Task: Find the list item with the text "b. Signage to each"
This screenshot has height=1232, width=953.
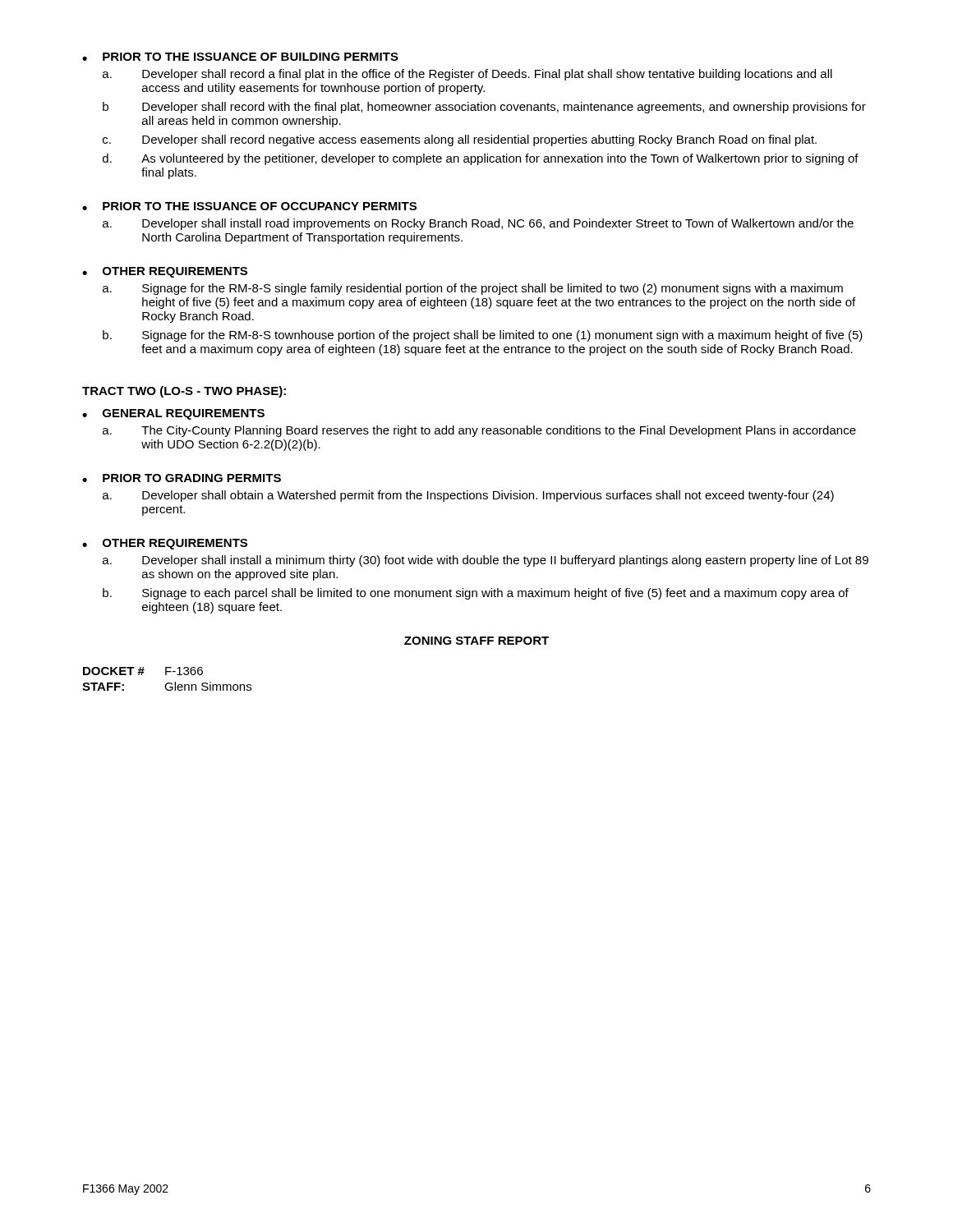Action: pyautogui.click(x=487, y=600)
